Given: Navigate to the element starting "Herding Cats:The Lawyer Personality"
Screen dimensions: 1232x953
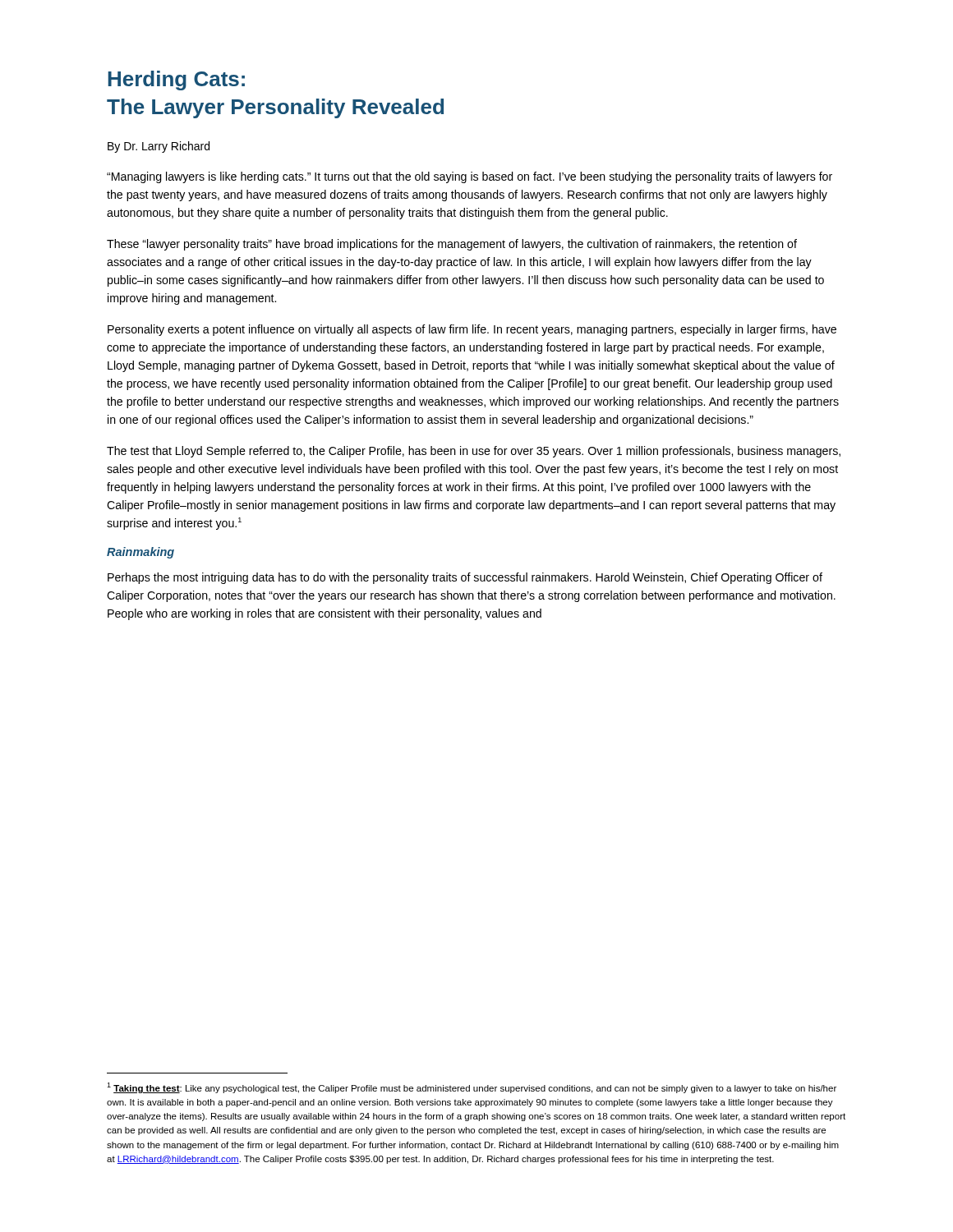Looking at the screenshot, I should click(x=176, y=80).
